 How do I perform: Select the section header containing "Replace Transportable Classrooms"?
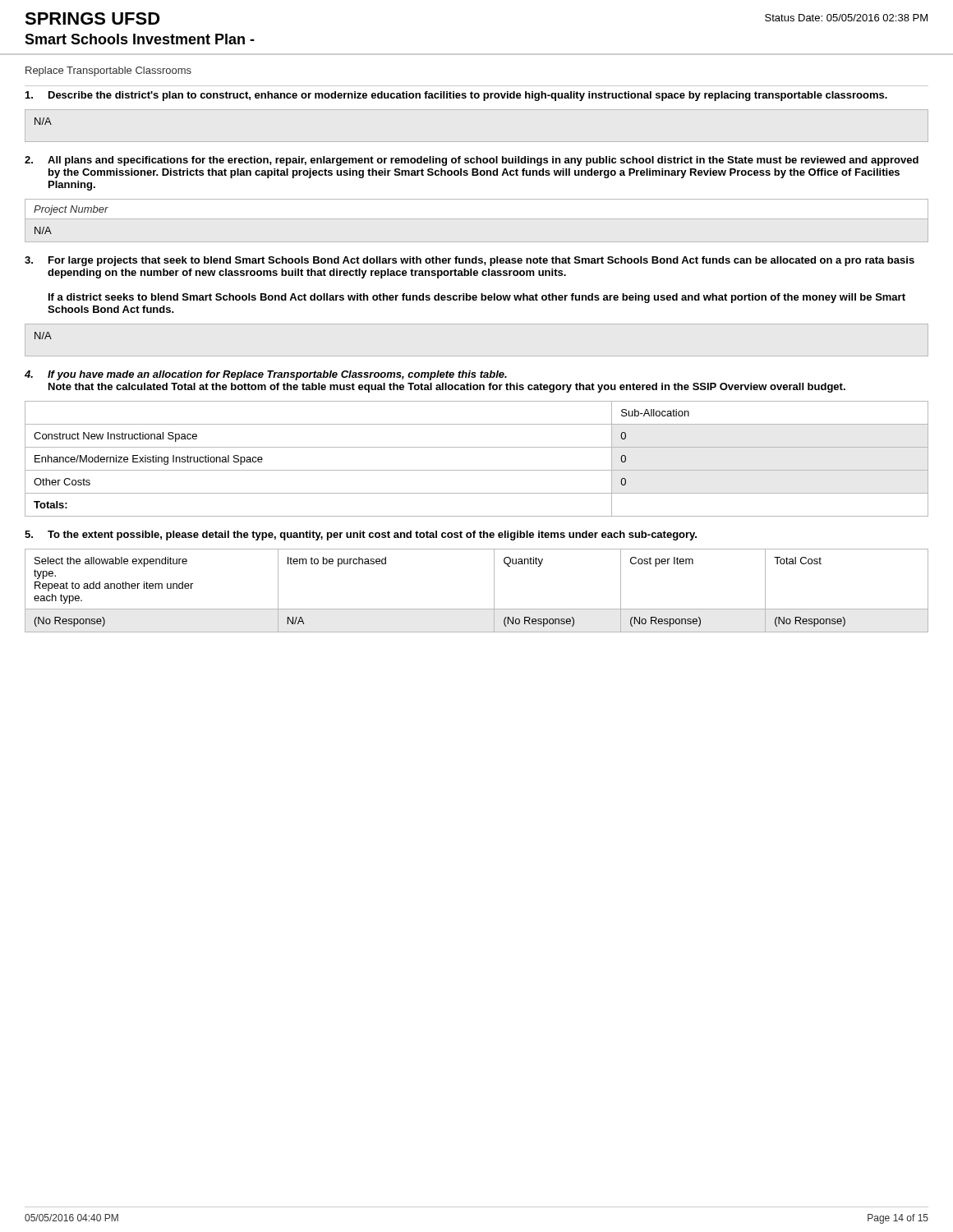(x=108, y=70)
